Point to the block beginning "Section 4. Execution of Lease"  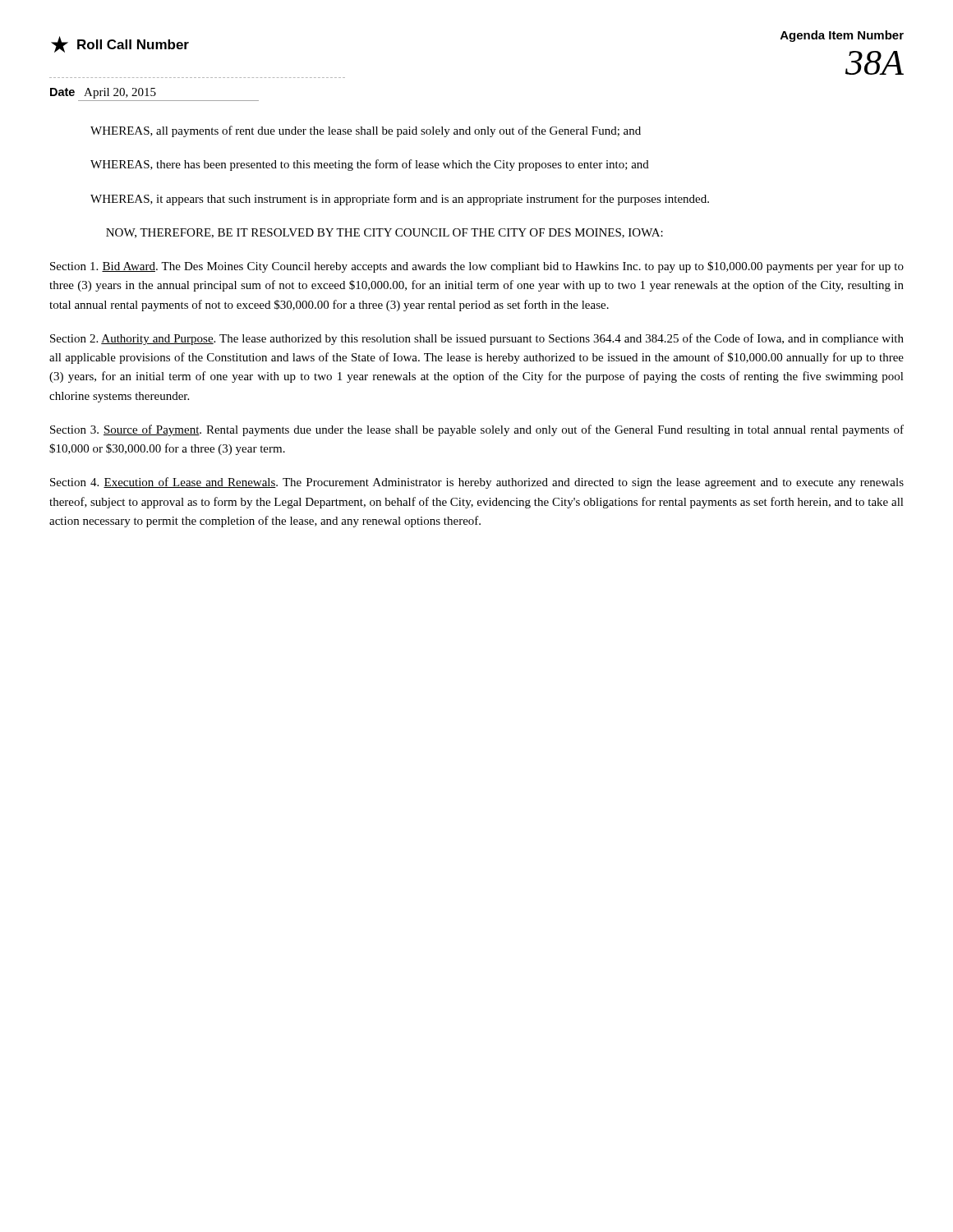coord(476,501)
